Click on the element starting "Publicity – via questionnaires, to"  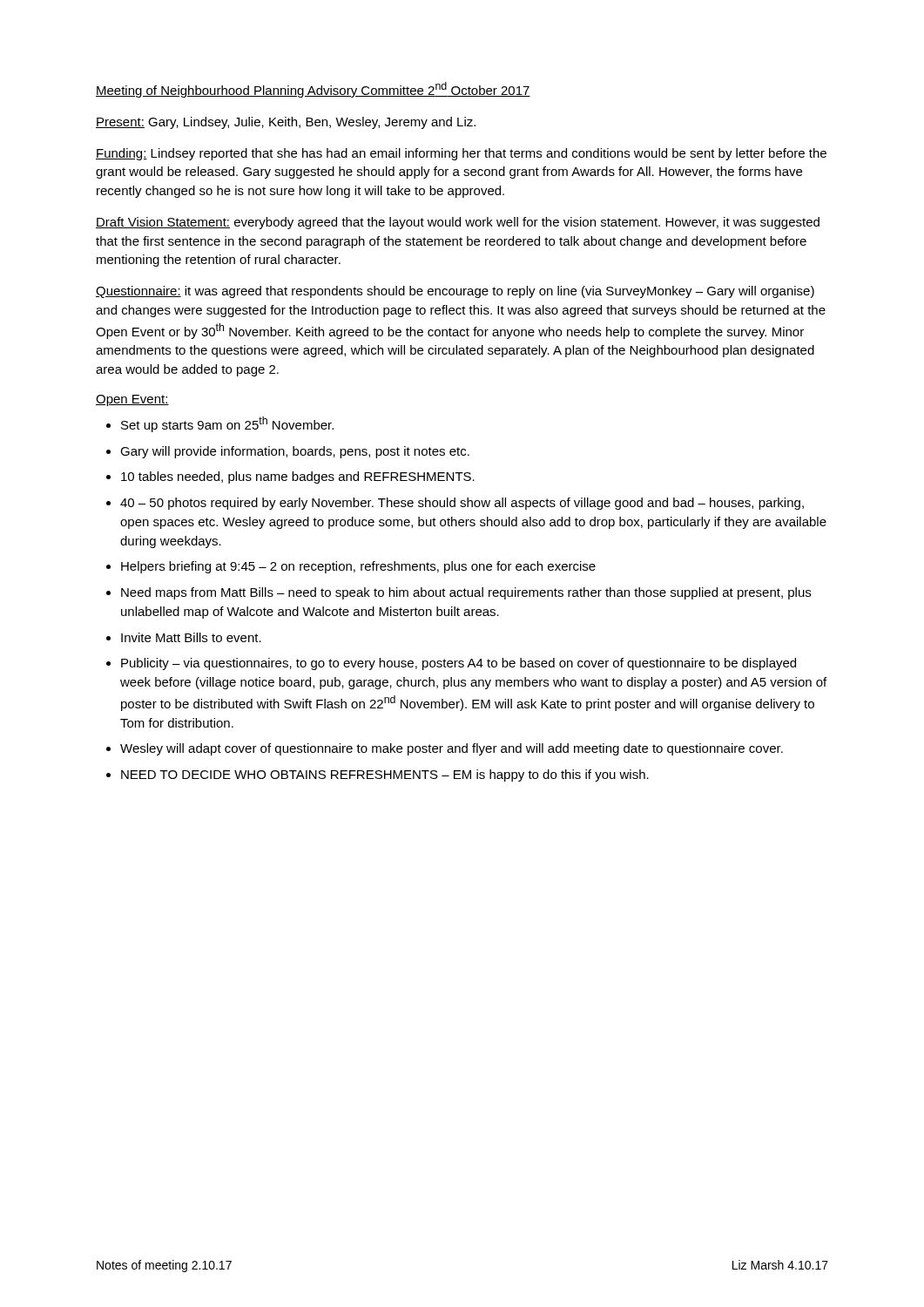point(473,693)
